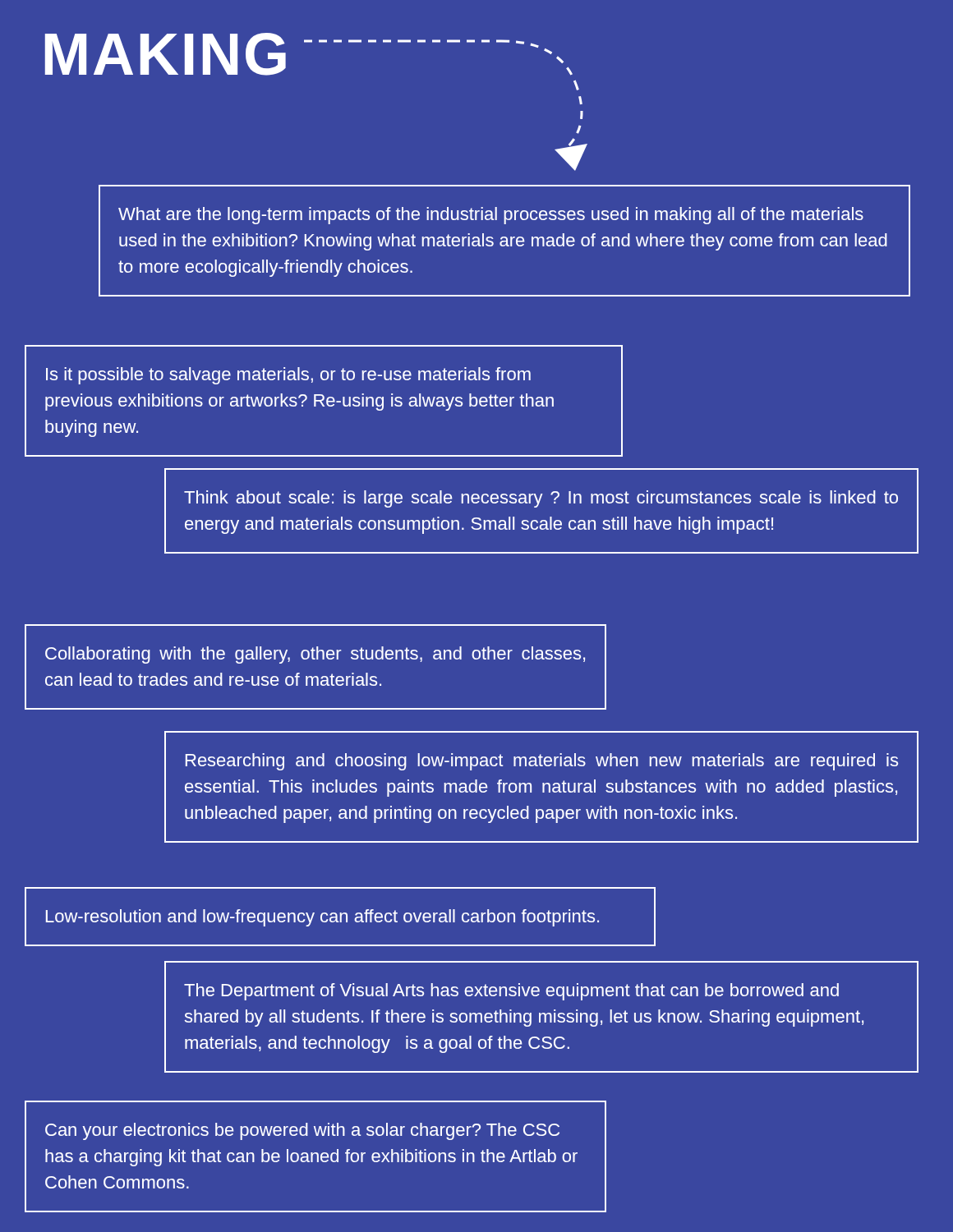
Task: Navigate to the passage starting "Researching and choosing"
Action: coord(541,786)
